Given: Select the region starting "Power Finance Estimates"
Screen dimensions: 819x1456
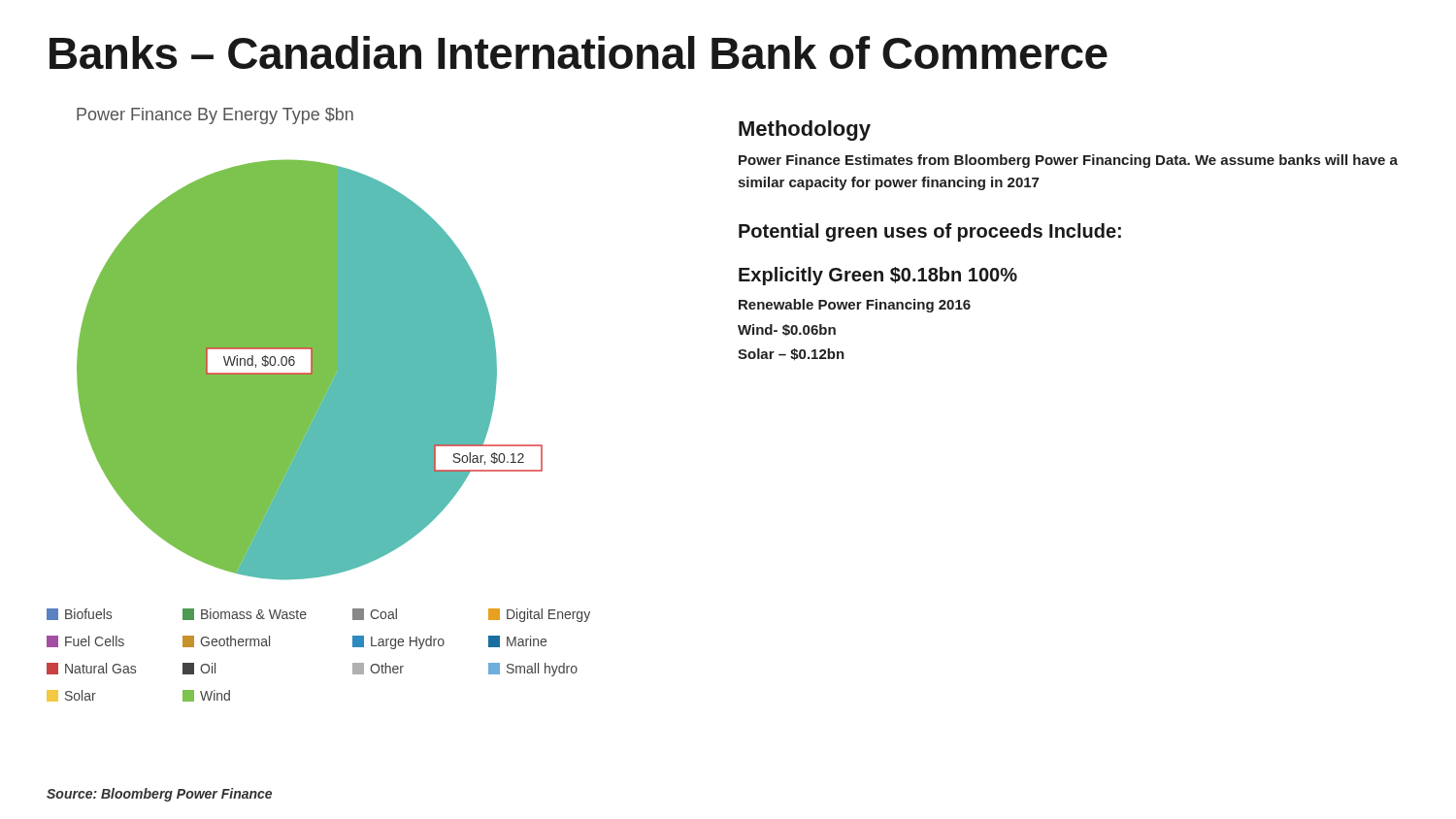Looking at the screenshot, I should pos(1068,171).
